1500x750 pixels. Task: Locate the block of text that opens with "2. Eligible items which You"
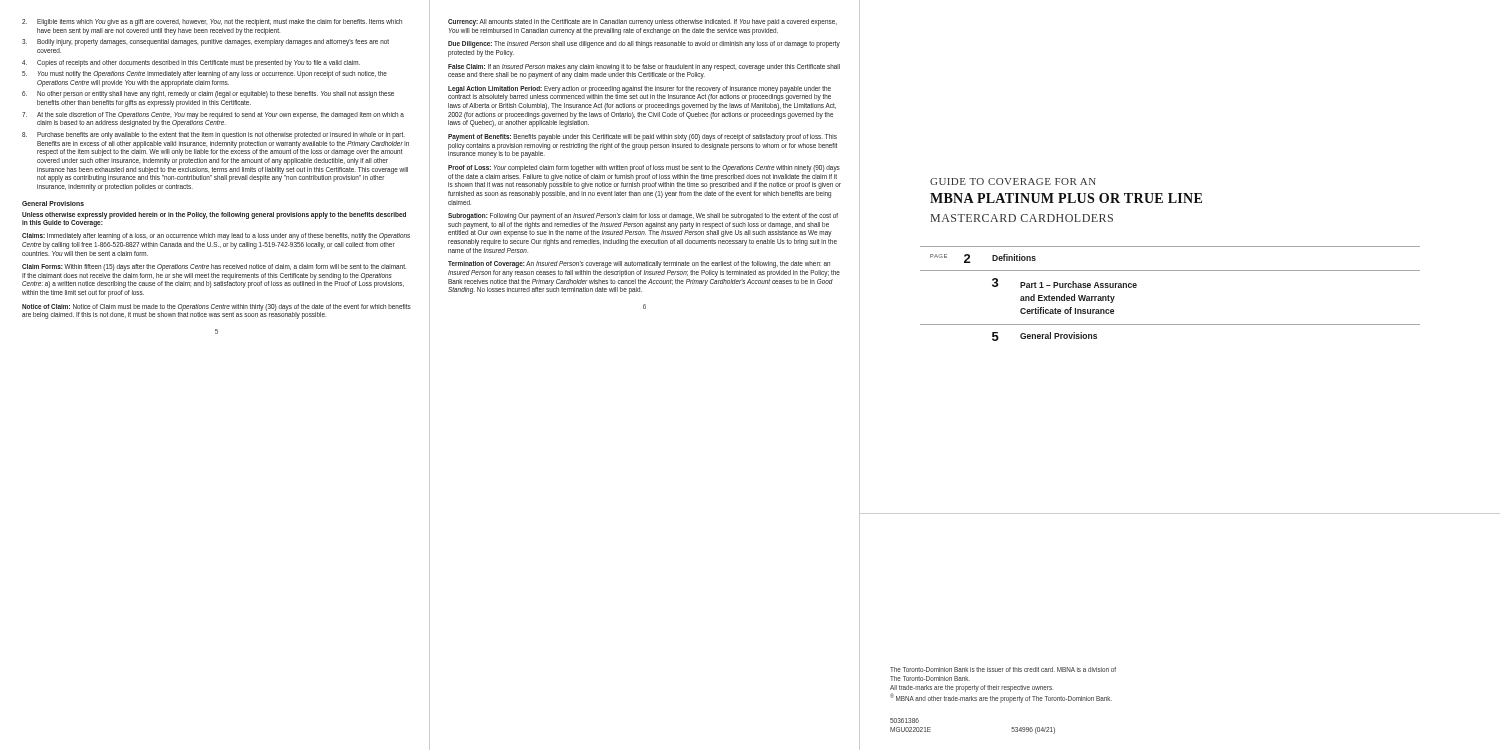pos(217,27)
